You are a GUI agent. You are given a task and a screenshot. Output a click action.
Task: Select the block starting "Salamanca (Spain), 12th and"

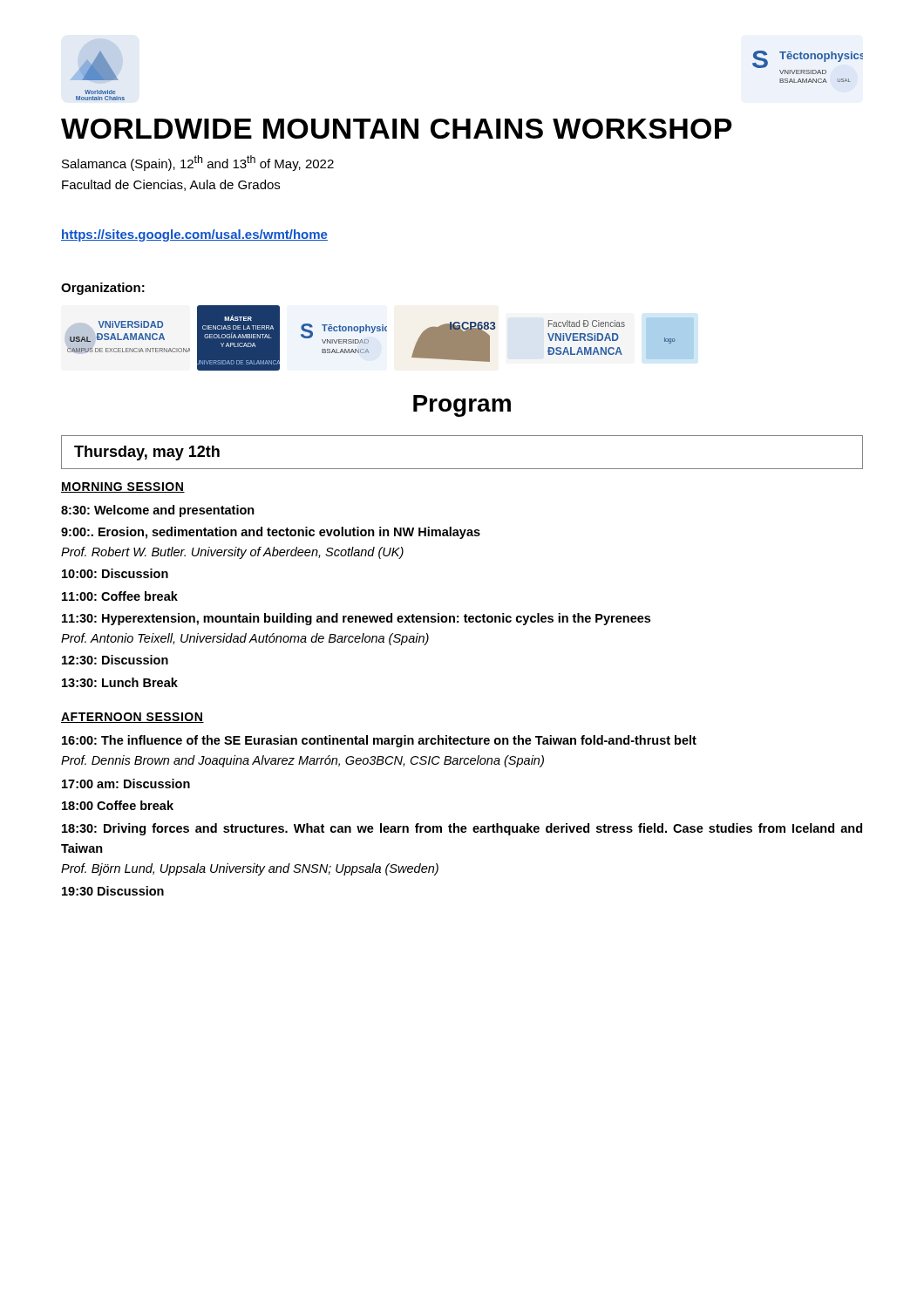[198, 173]
